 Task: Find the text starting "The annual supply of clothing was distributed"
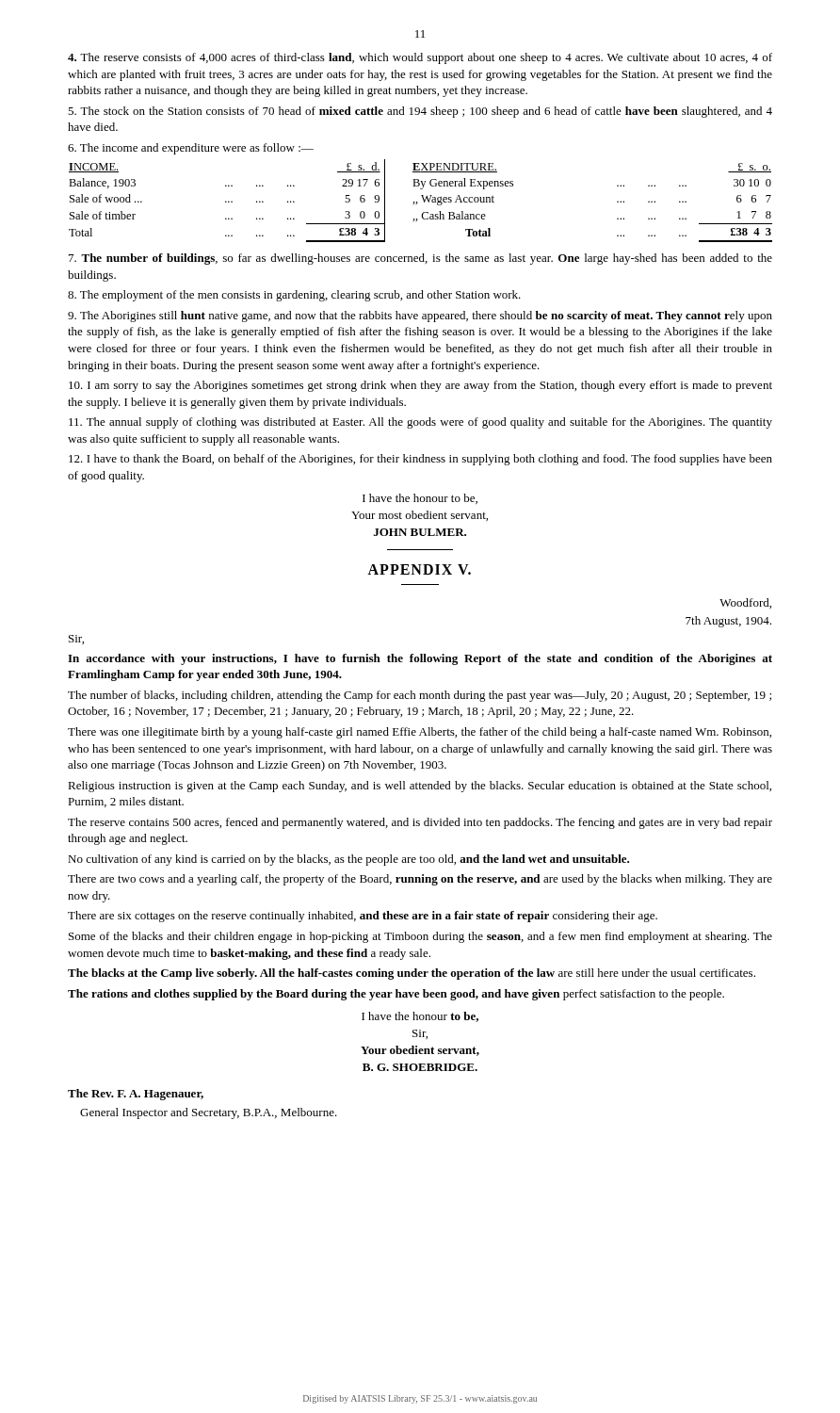[x=420, y=430]
